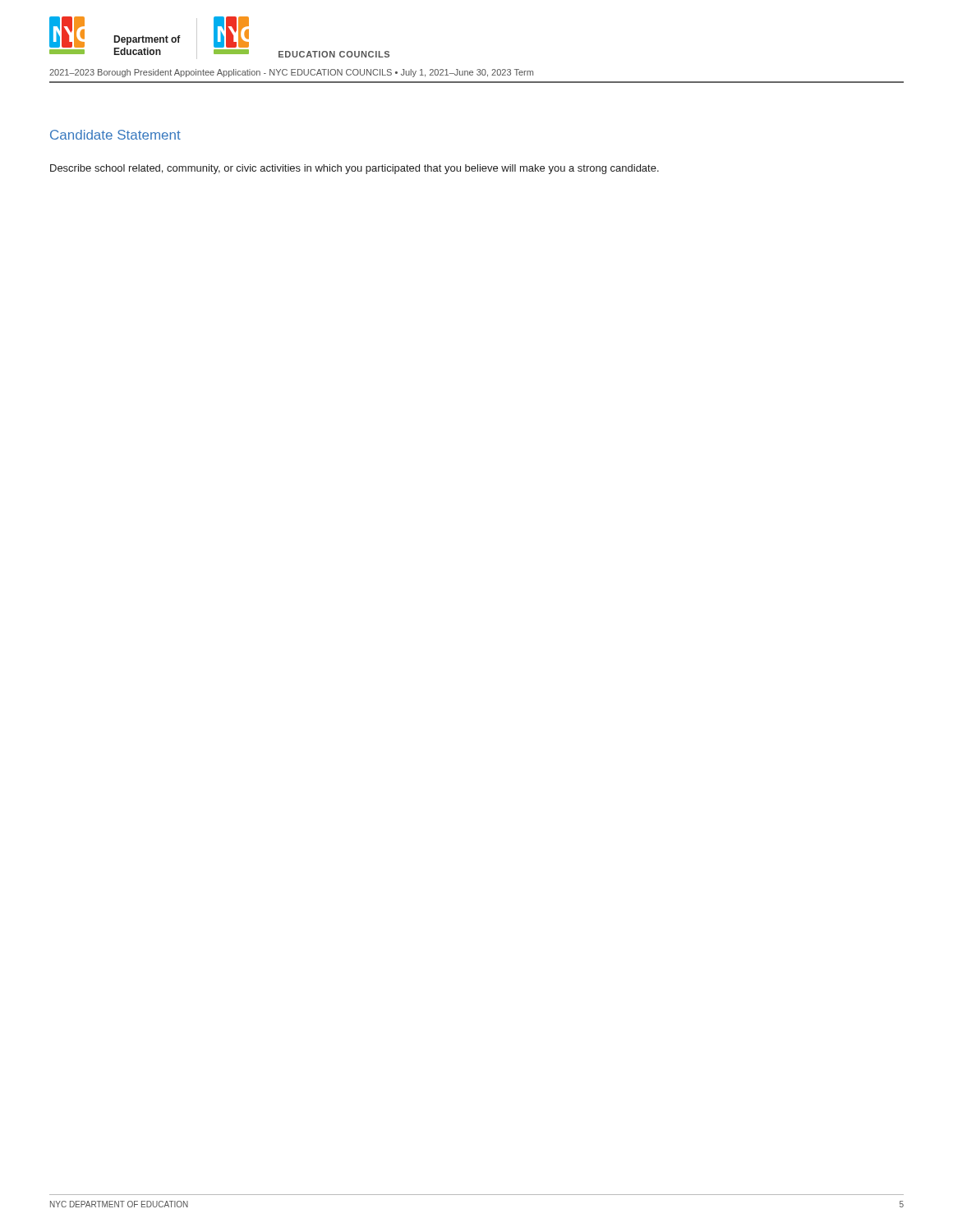Find the text block that reads "Describe school related, community, or civic"
Screen dimensions: 1232x953
pyautogui.click(x=476, y=168)
